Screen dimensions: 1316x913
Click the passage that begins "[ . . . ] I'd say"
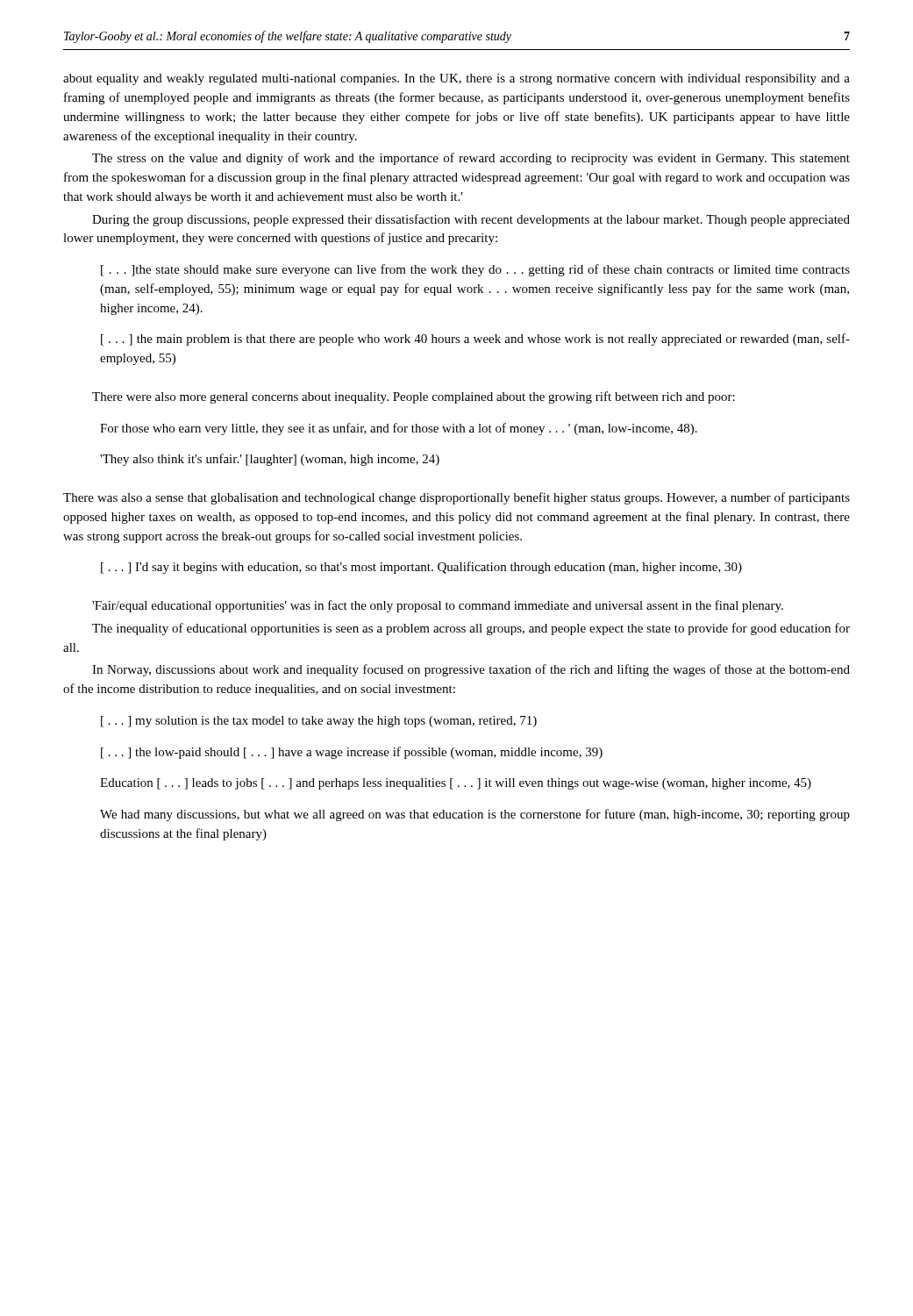(x=475, y=568)
